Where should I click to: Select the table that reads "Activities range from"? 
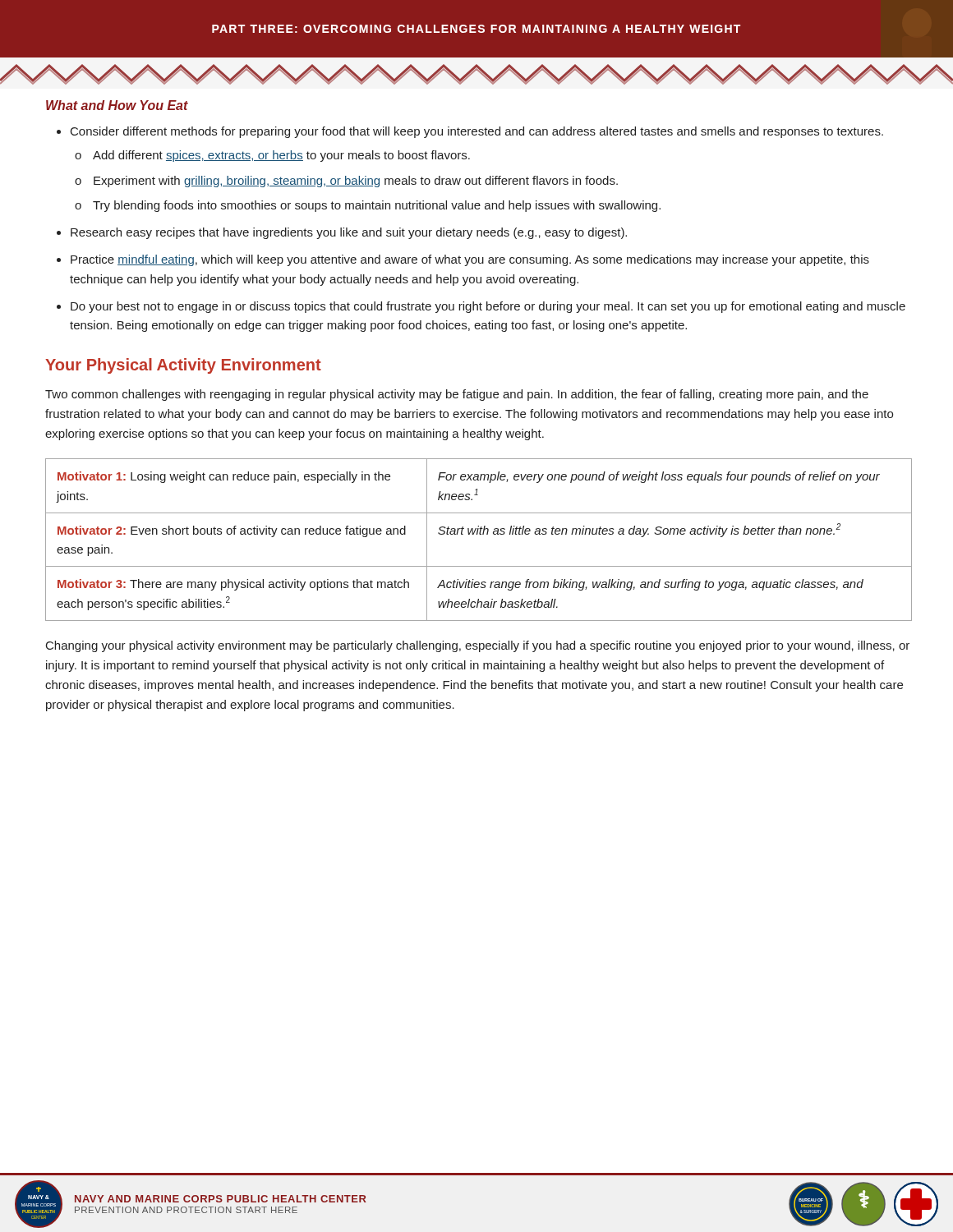click(x=479, y=540)
